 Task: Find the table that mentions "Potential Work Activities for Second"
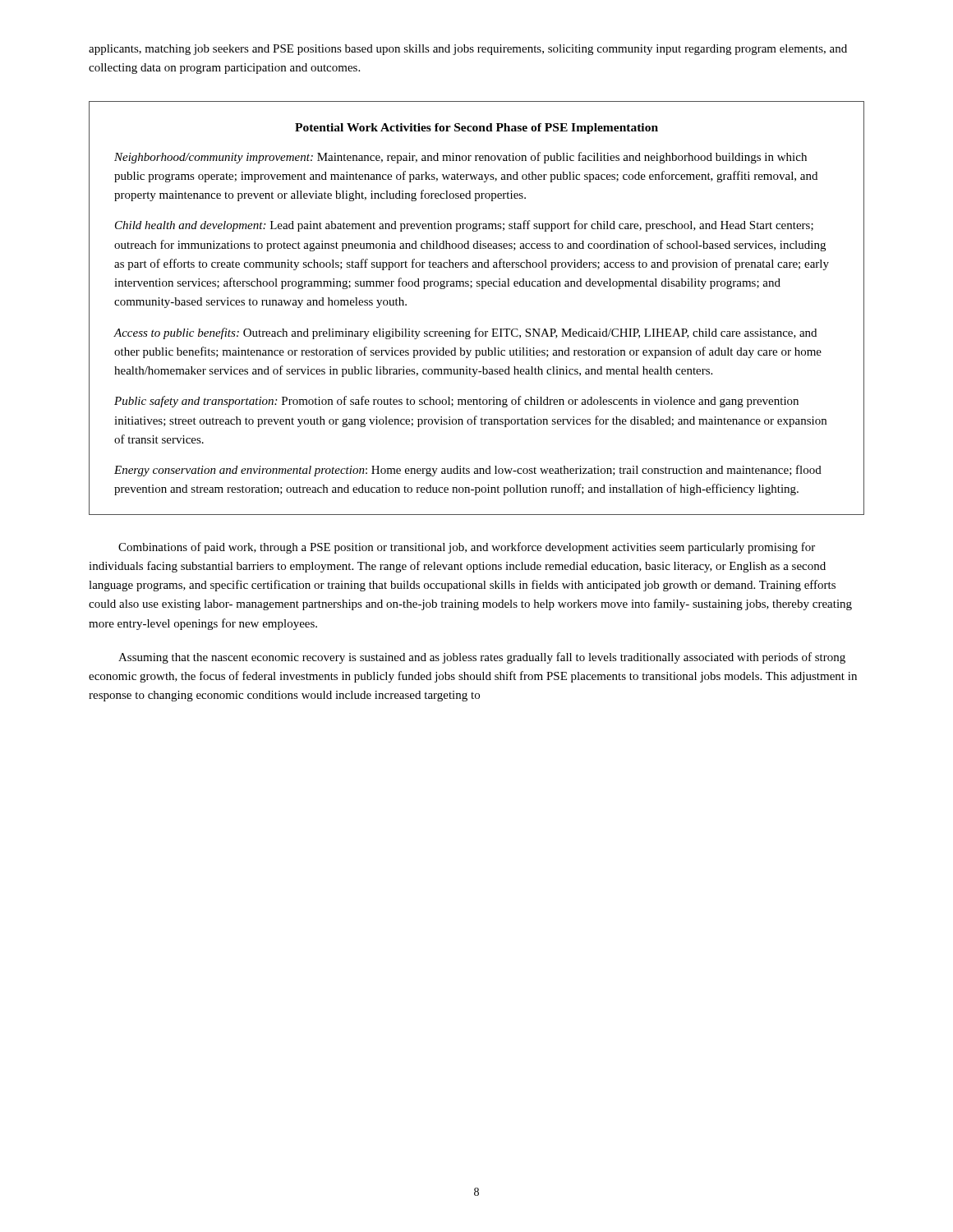(476, 308)
